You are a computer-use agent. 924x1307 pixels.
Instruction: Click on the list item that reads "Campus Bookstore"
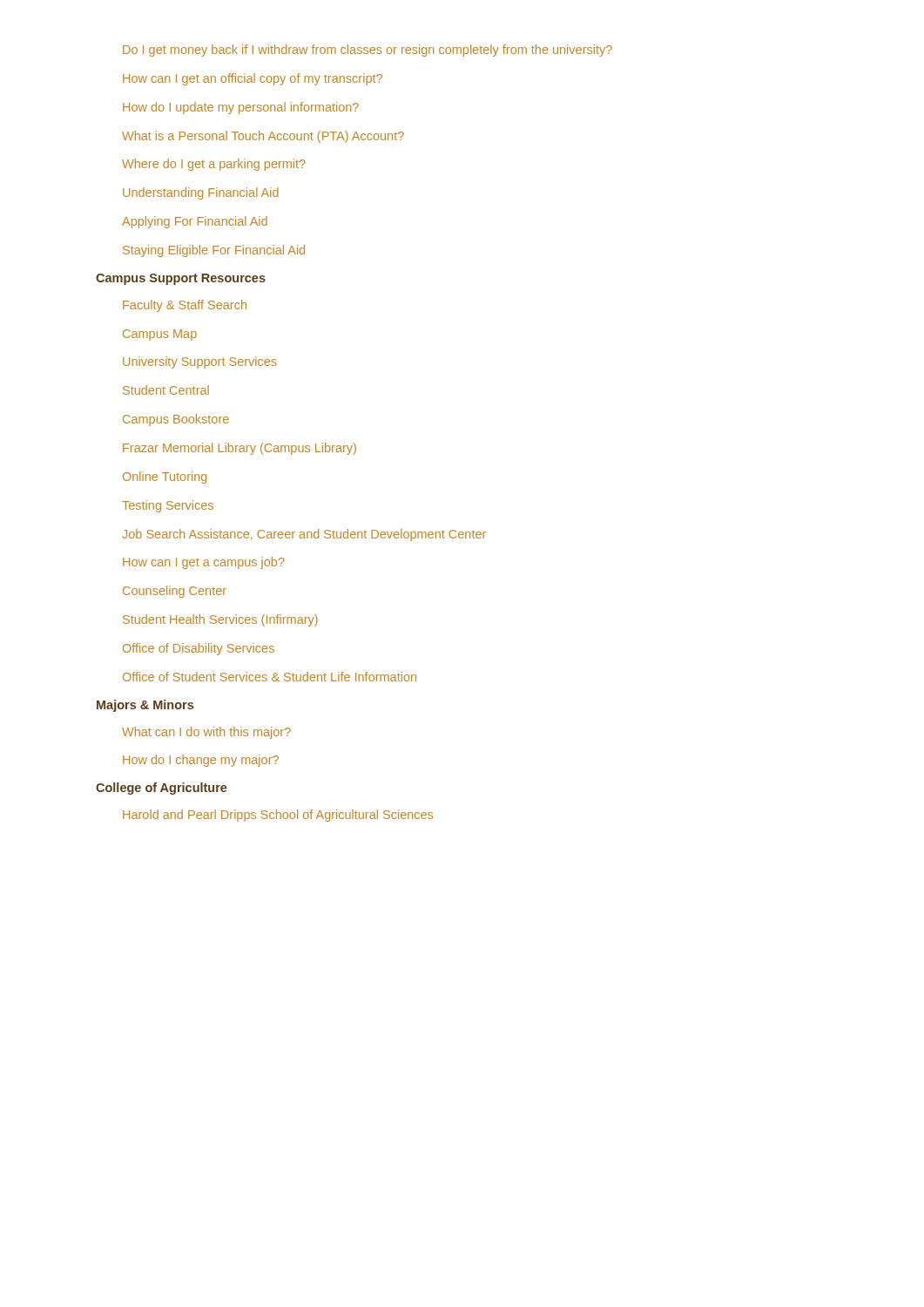176,420
